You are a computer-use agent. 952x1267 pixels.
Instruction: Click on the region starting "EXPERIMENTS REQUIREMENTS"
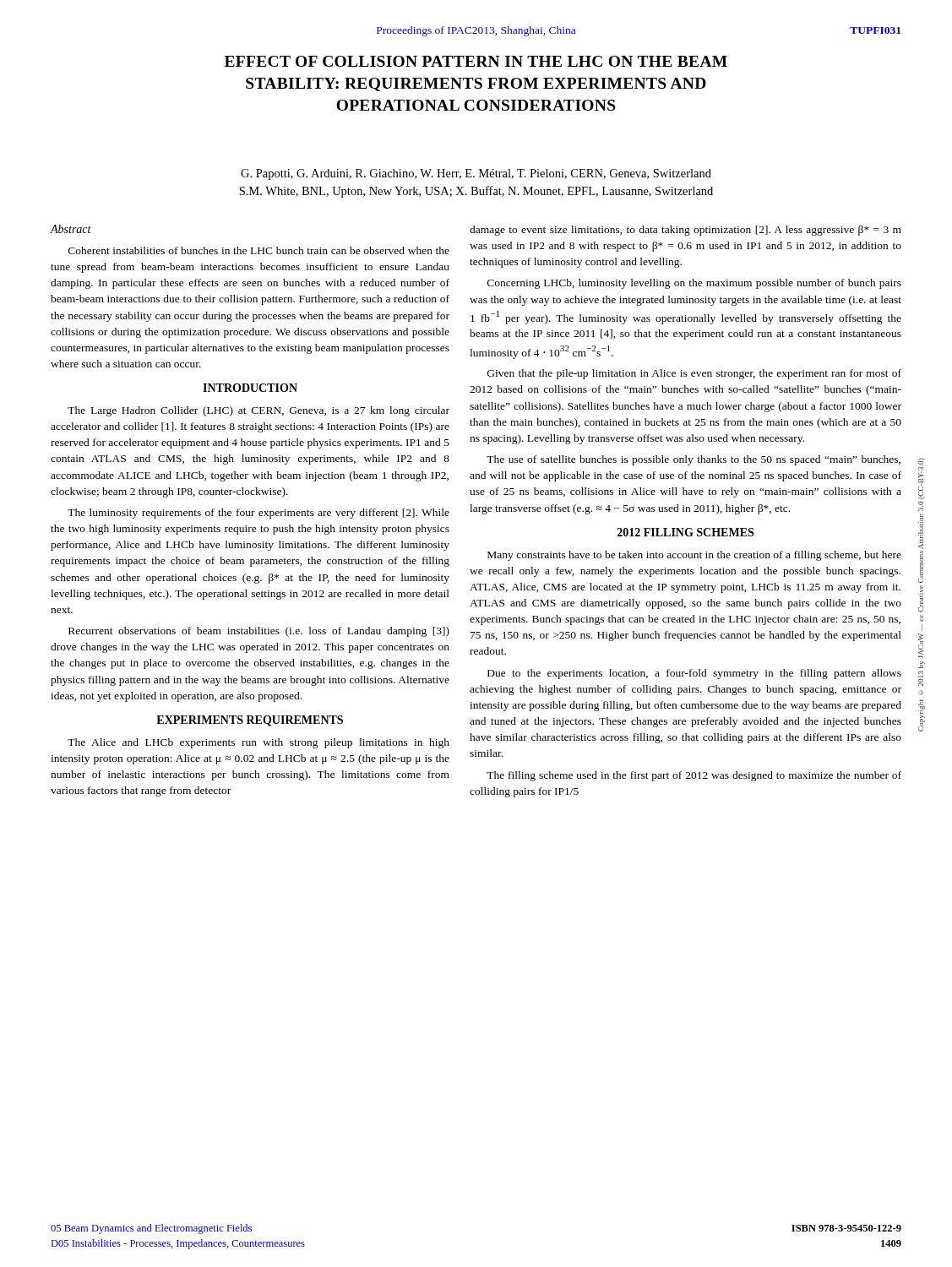tap(250, 720)
